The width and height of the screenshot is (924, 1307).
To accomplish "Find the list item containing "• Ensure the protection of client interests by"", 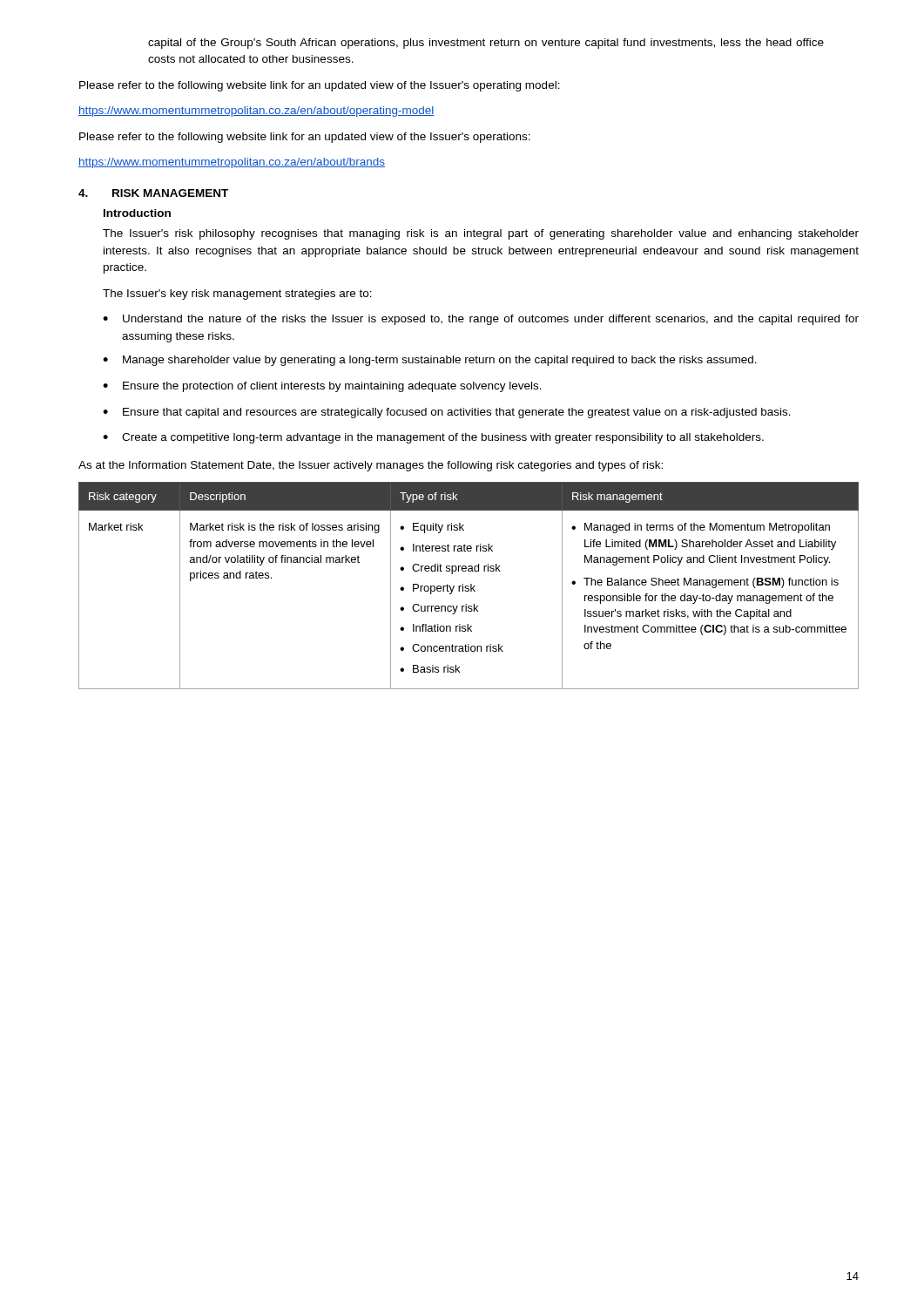I will (x=481, y=387).
